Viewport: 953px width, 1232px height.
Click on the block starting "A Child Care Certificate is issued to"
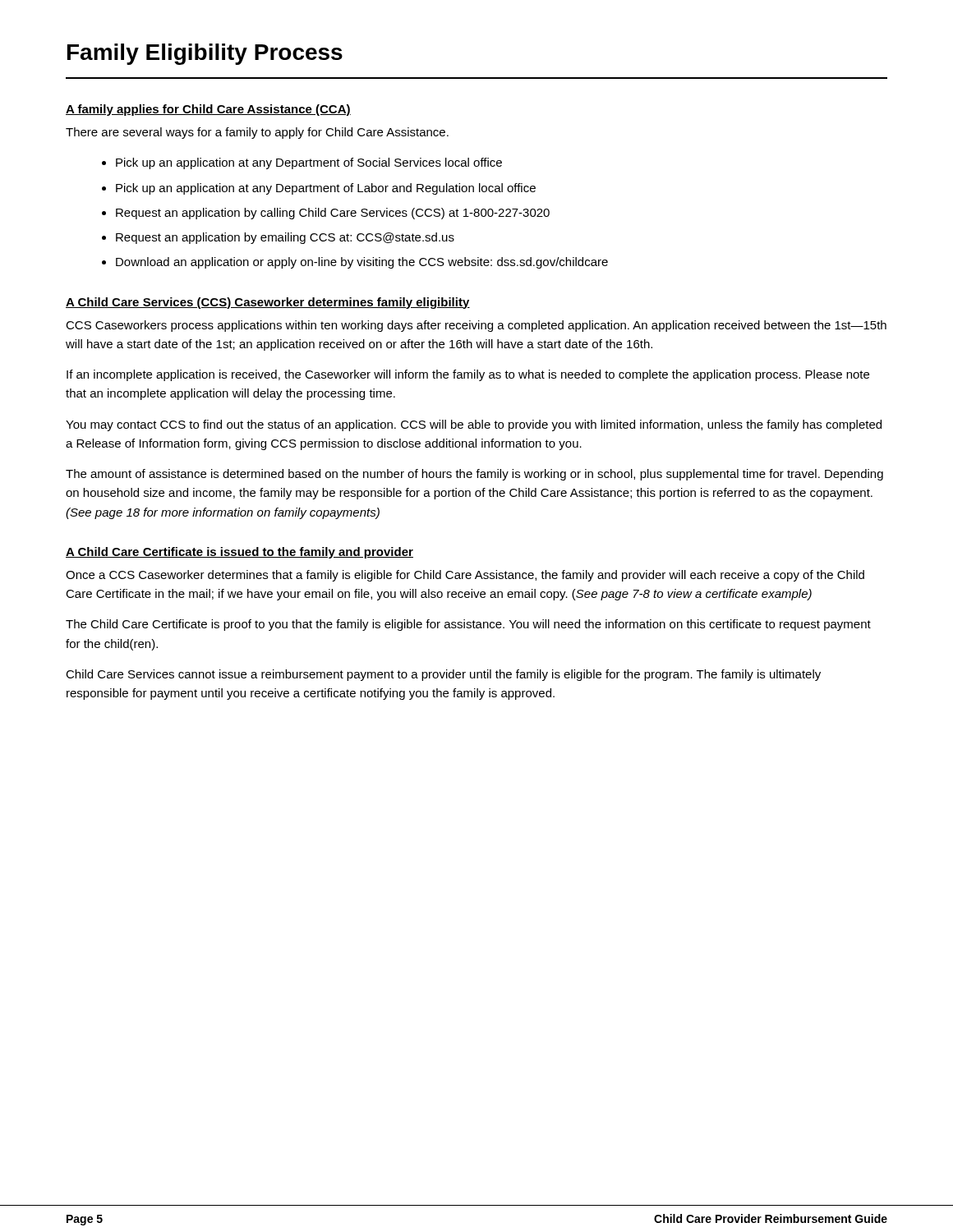239,551
